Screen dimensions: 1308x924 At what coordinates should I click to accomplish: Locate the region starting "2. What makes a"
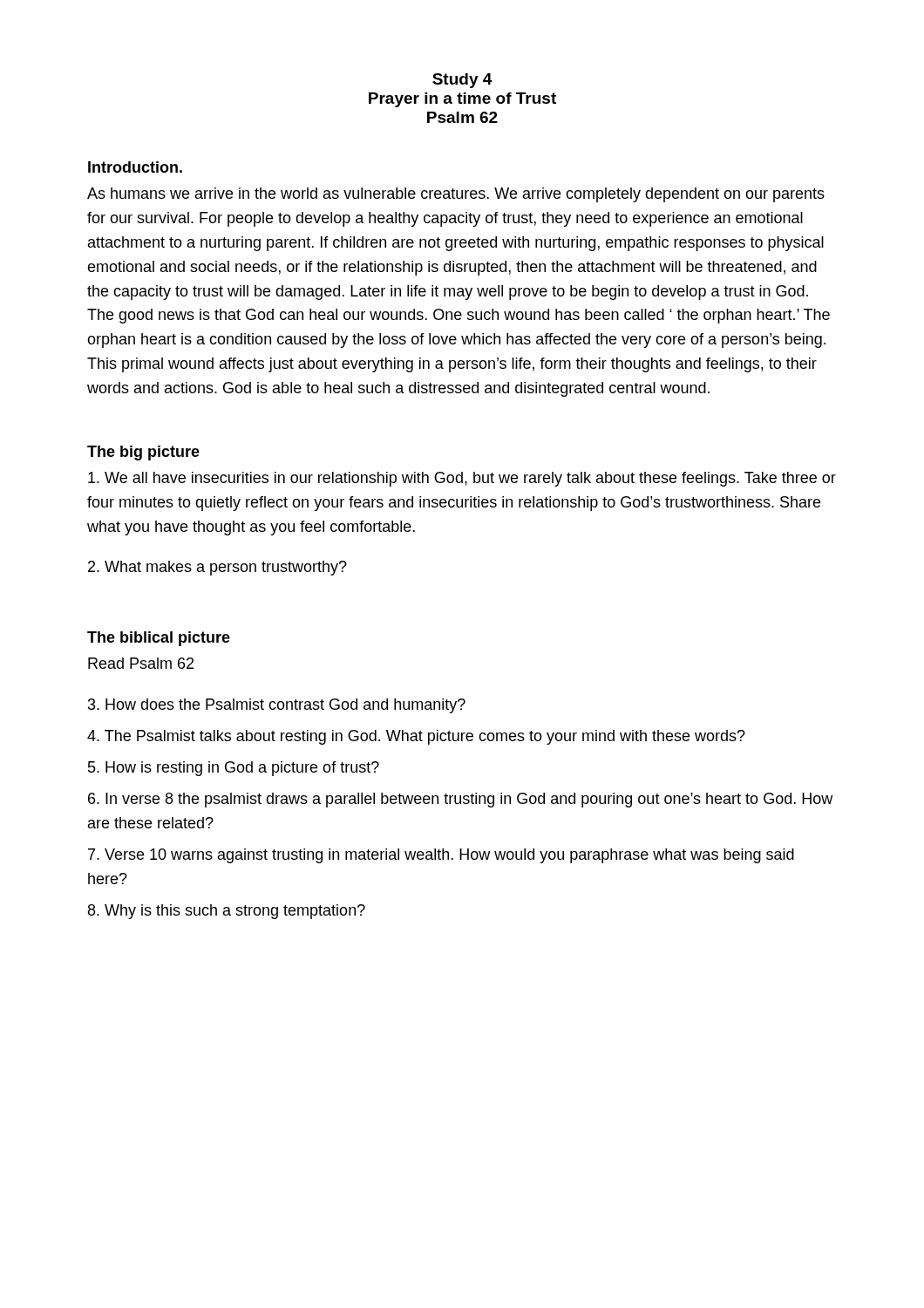(217, 567)
